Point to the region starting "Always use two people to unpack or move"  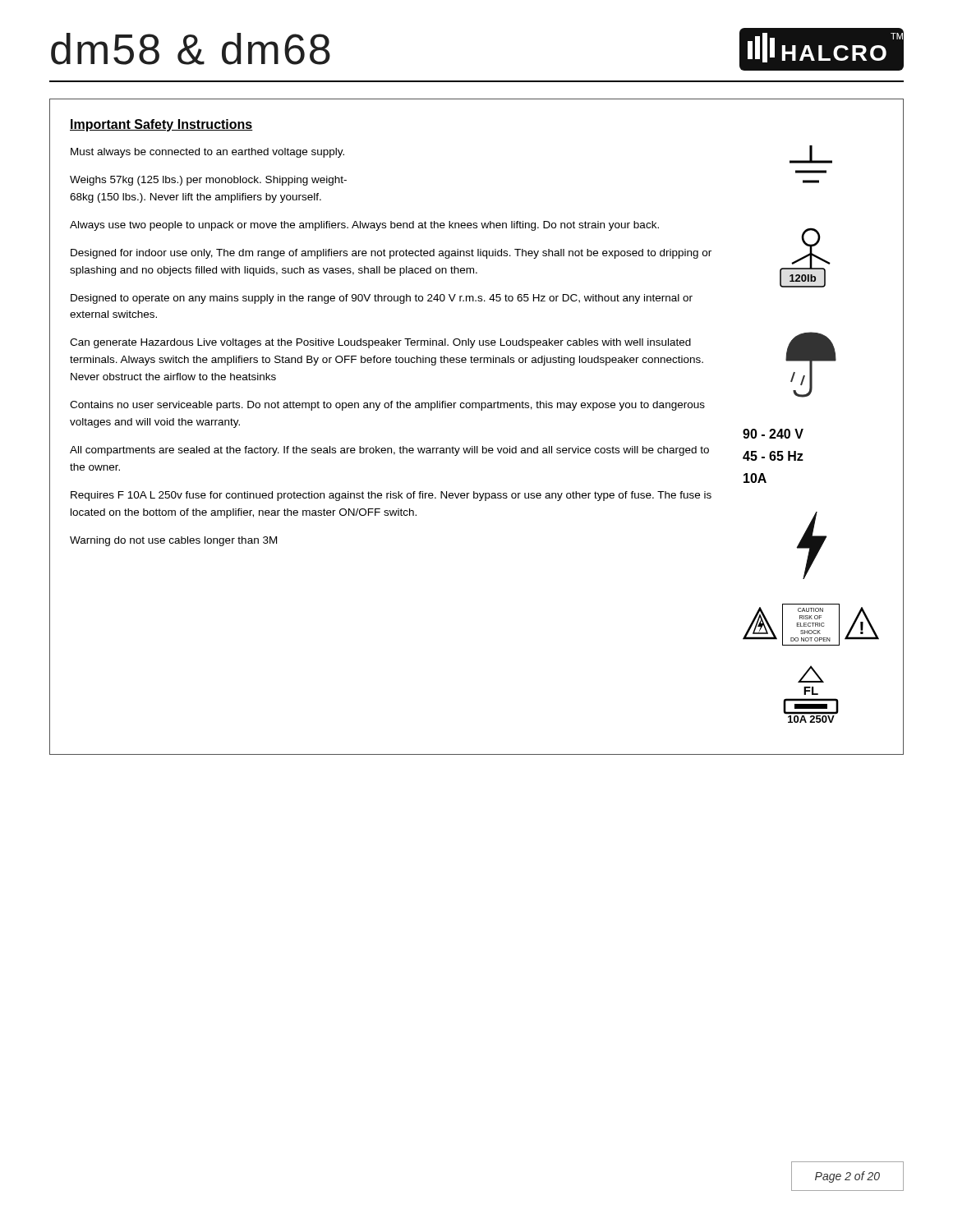(x=365, y=224)
